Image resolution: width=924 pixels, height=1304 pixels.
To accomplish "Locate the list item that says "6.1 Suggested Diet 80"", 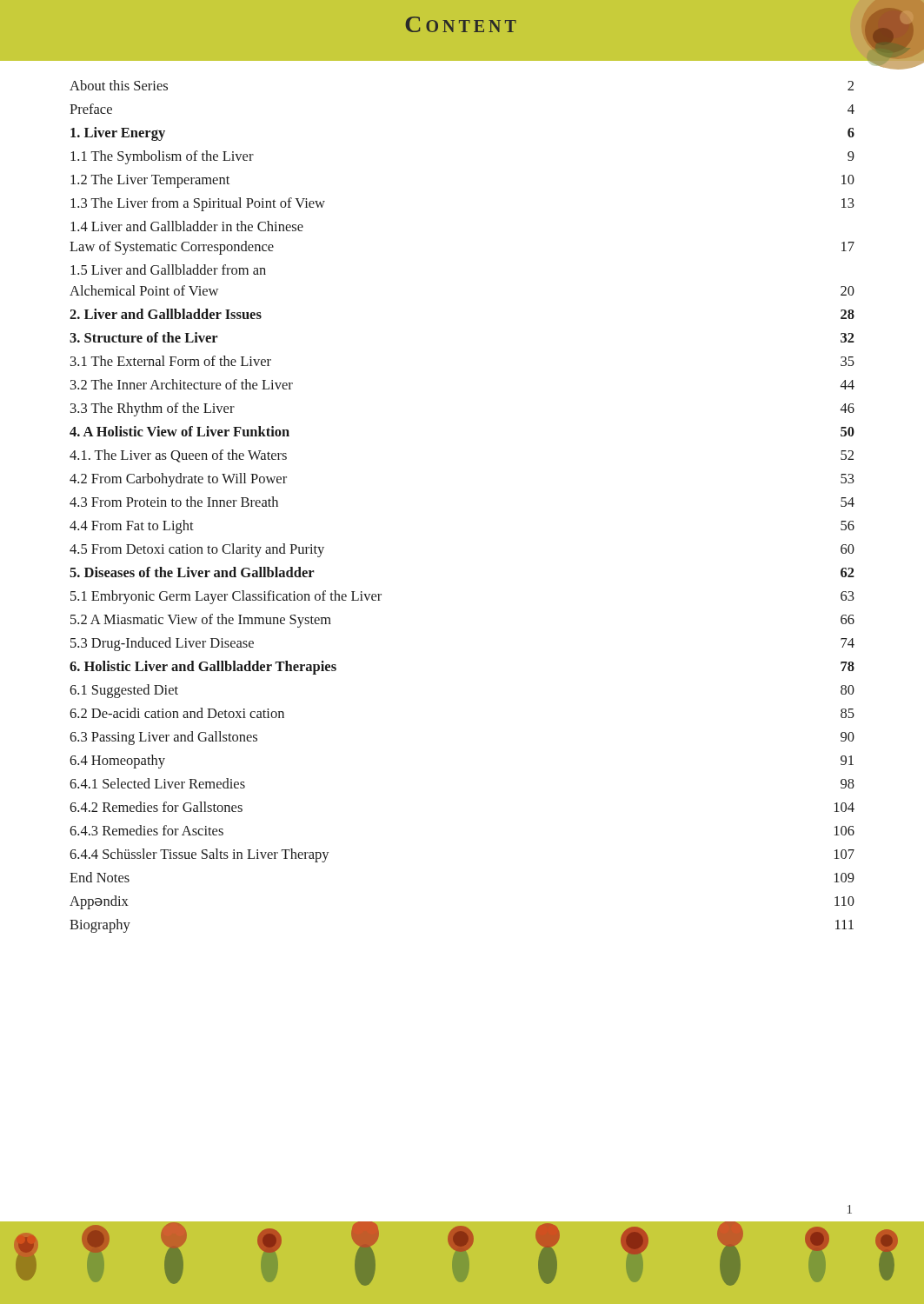I will coord(123,691).
